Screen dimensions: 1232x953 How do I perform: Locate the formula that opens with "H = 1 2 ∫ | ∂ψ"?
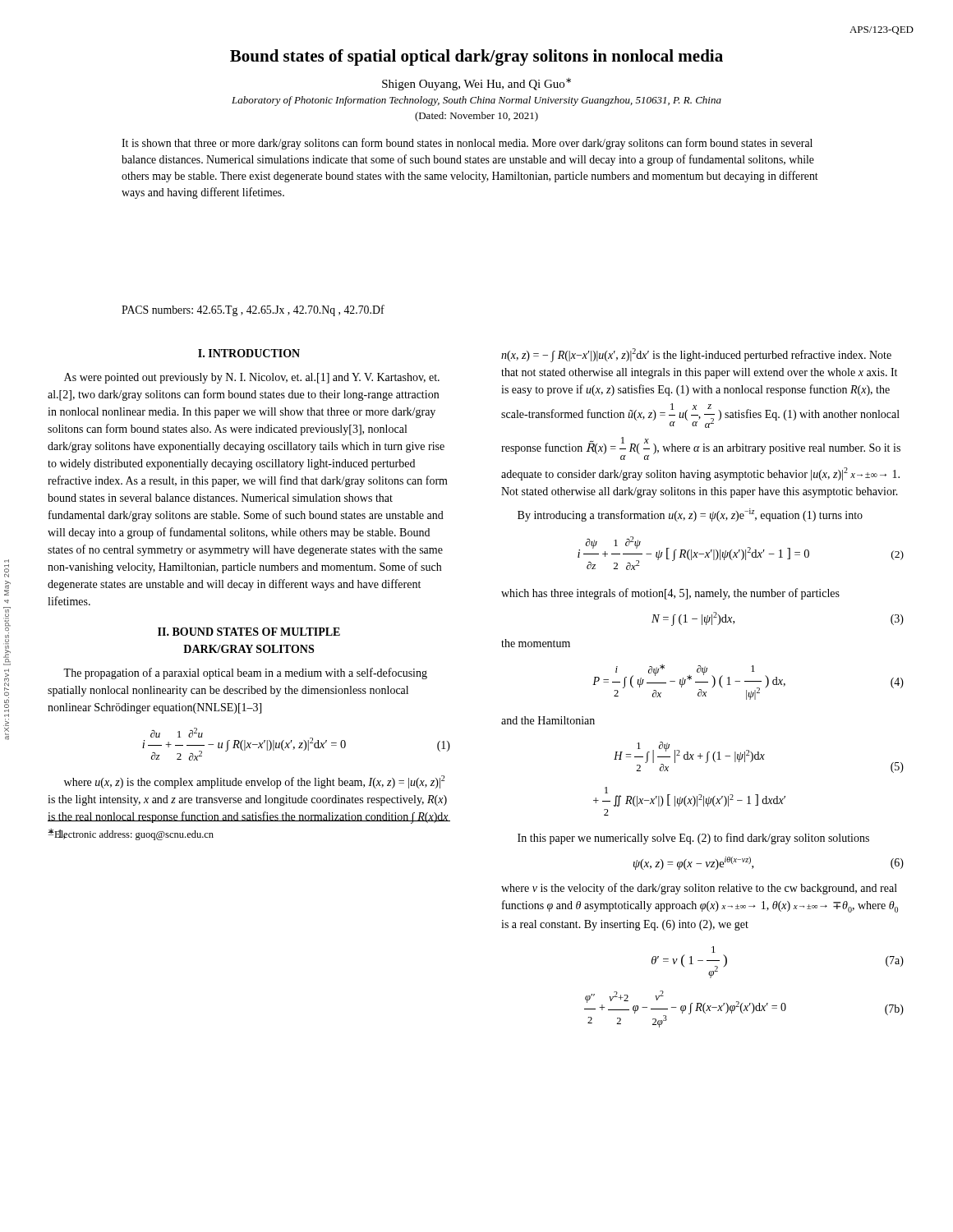759,757
